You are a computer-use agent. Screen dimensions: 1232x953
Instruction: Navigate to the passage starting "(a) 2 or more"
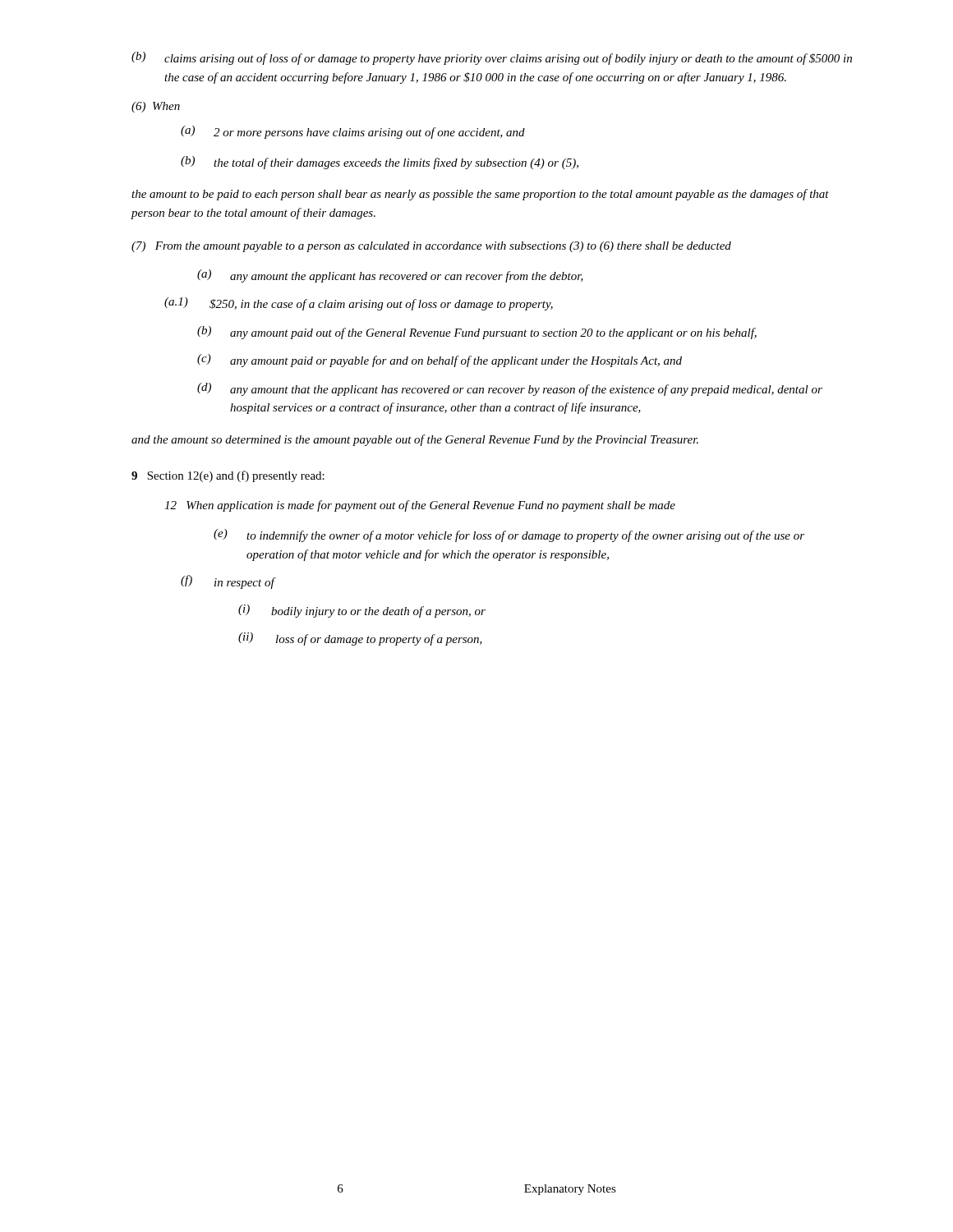pos(518,132)
